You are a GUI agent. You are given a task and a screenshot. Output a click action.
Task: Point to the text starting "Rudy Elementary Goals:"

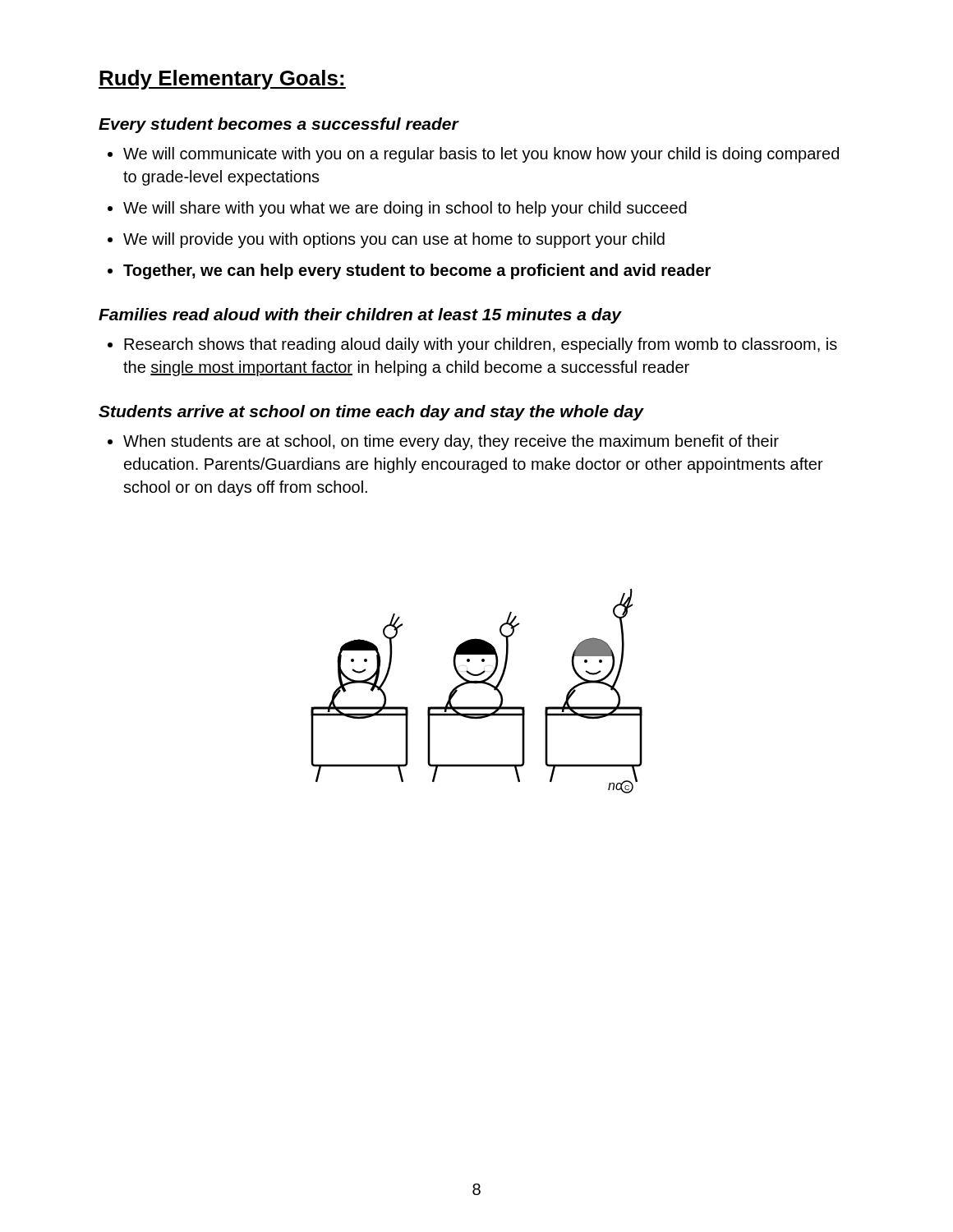[222, 78]
